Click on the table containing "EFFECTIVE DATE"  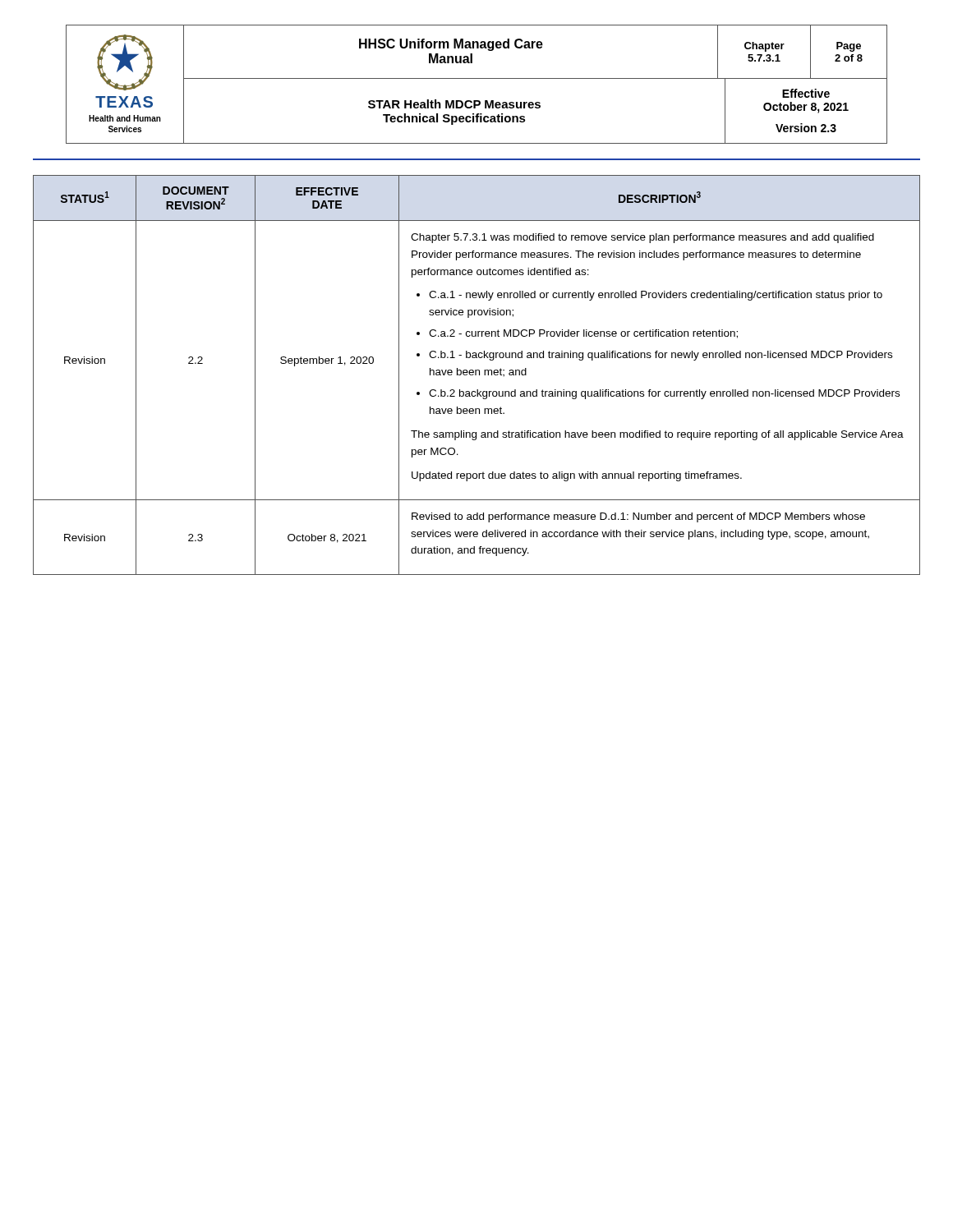click(x=476, y=375)
